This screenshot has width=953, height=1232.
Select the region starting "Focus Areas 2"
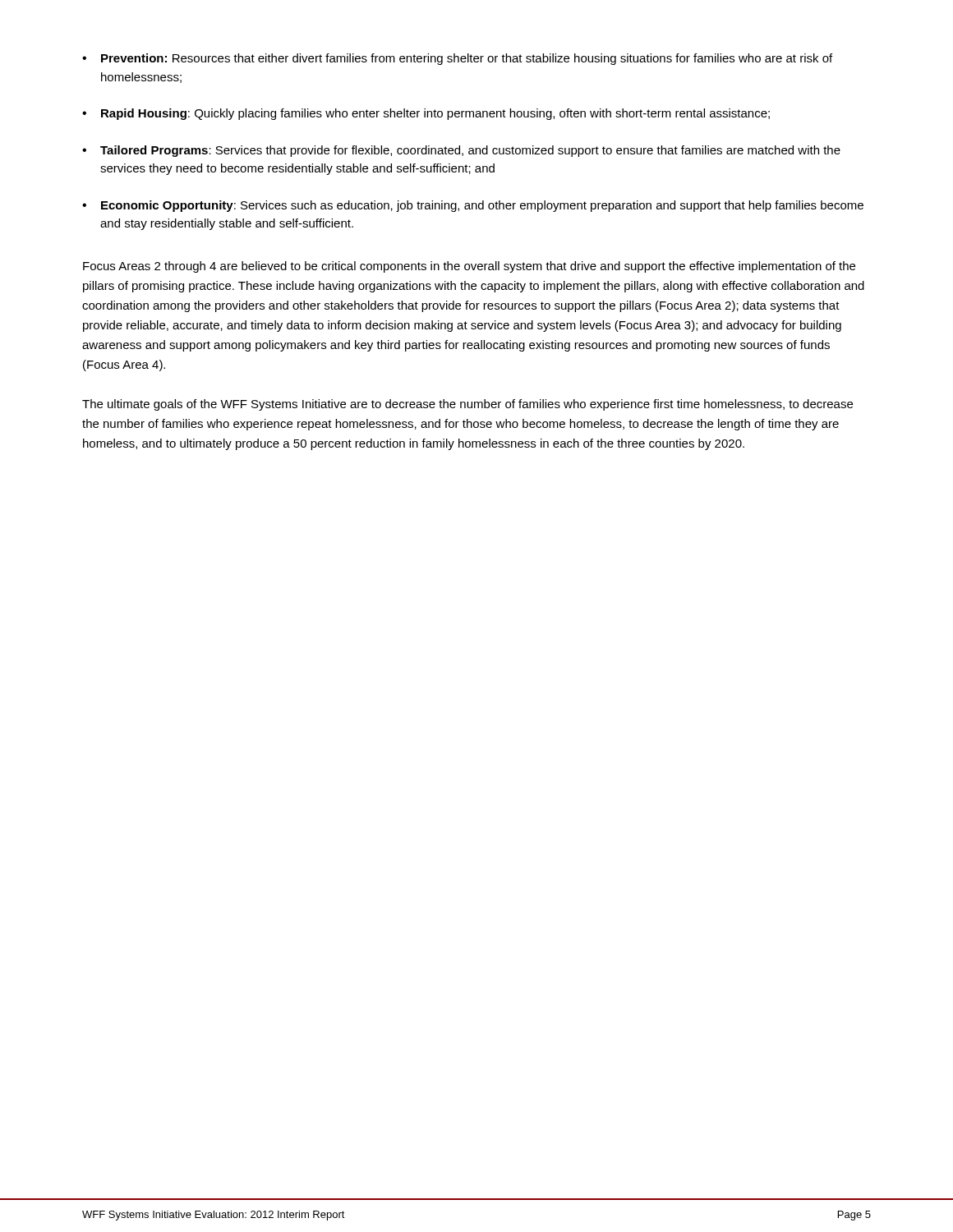(473, 315)
